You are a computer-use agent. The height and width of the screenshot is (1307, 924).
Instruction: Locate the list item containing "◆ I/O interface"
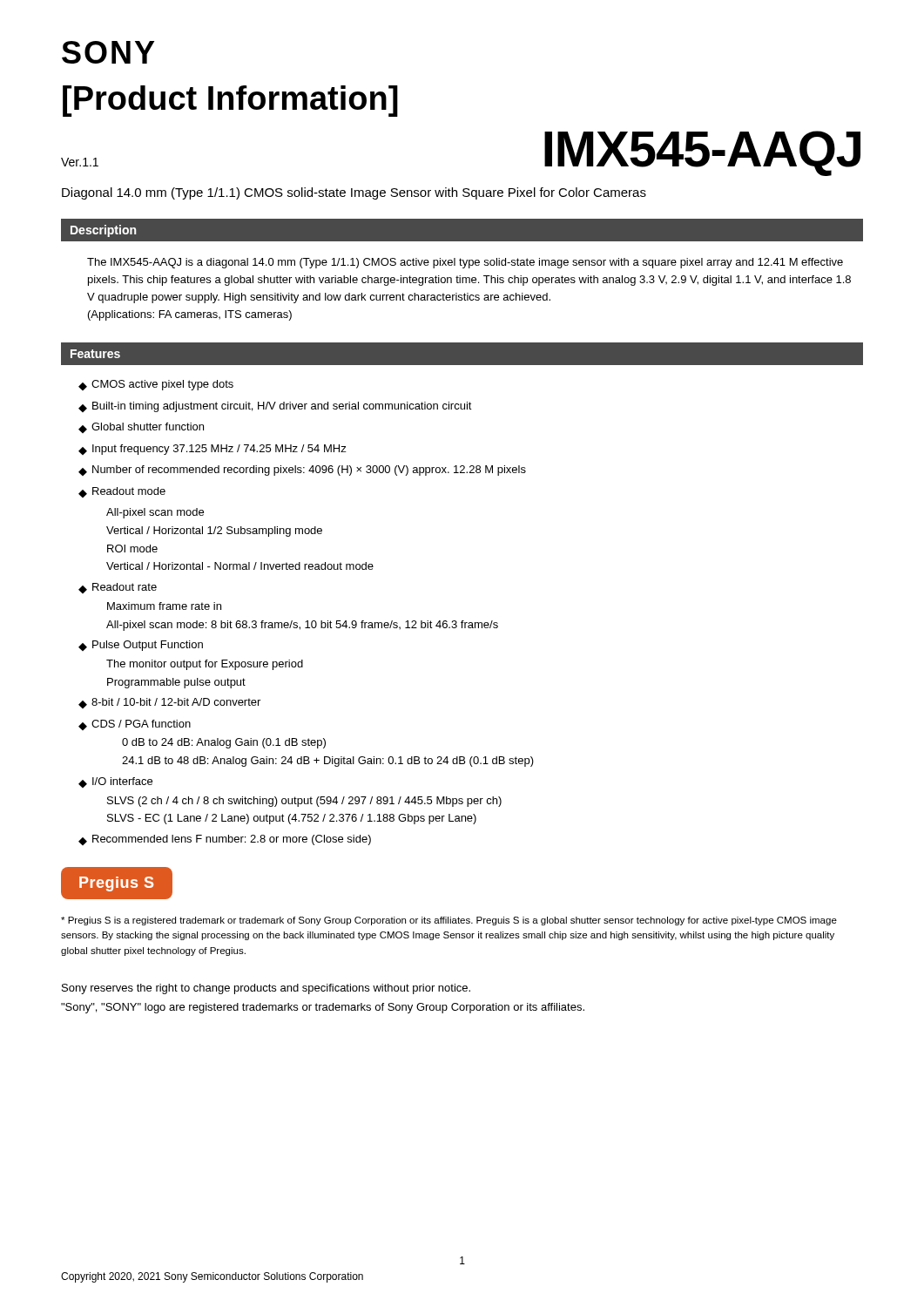116,782
